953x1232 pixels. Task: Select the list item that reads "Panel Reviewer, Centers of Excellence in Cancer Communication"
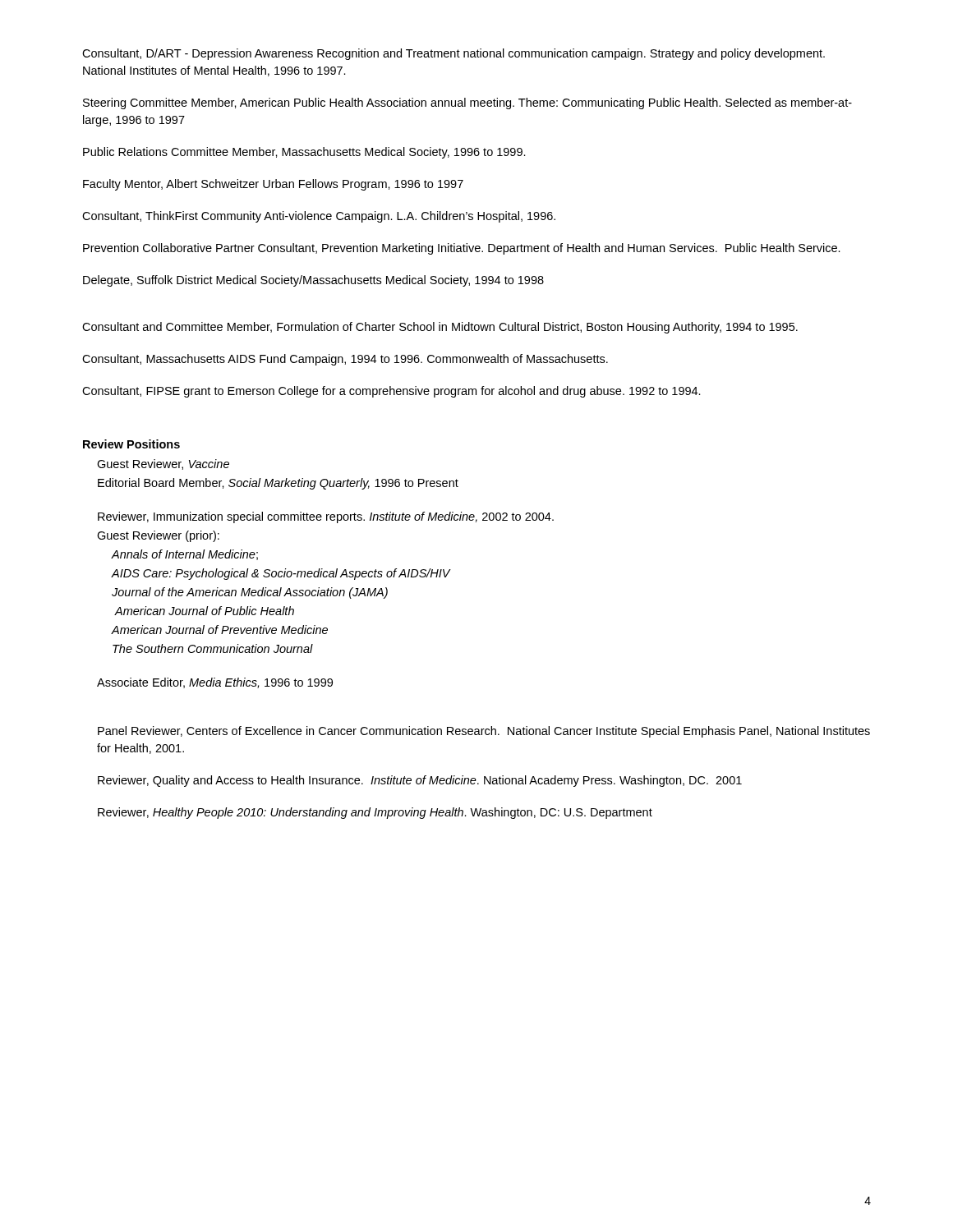(x=484, y=740)
